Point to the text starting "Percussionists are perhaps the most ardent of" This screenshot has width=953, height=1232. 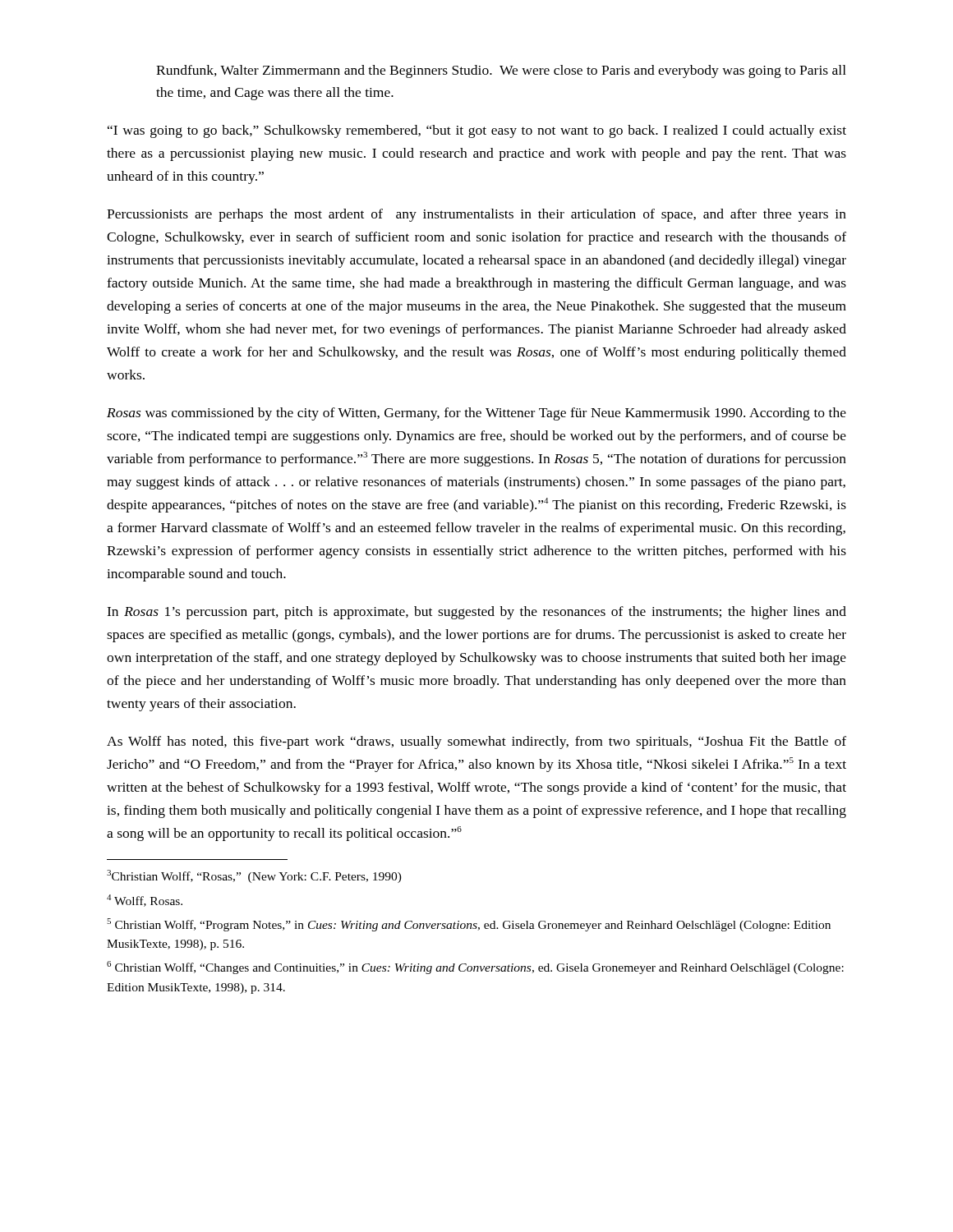pyautogui.click(x=476, y=294)
